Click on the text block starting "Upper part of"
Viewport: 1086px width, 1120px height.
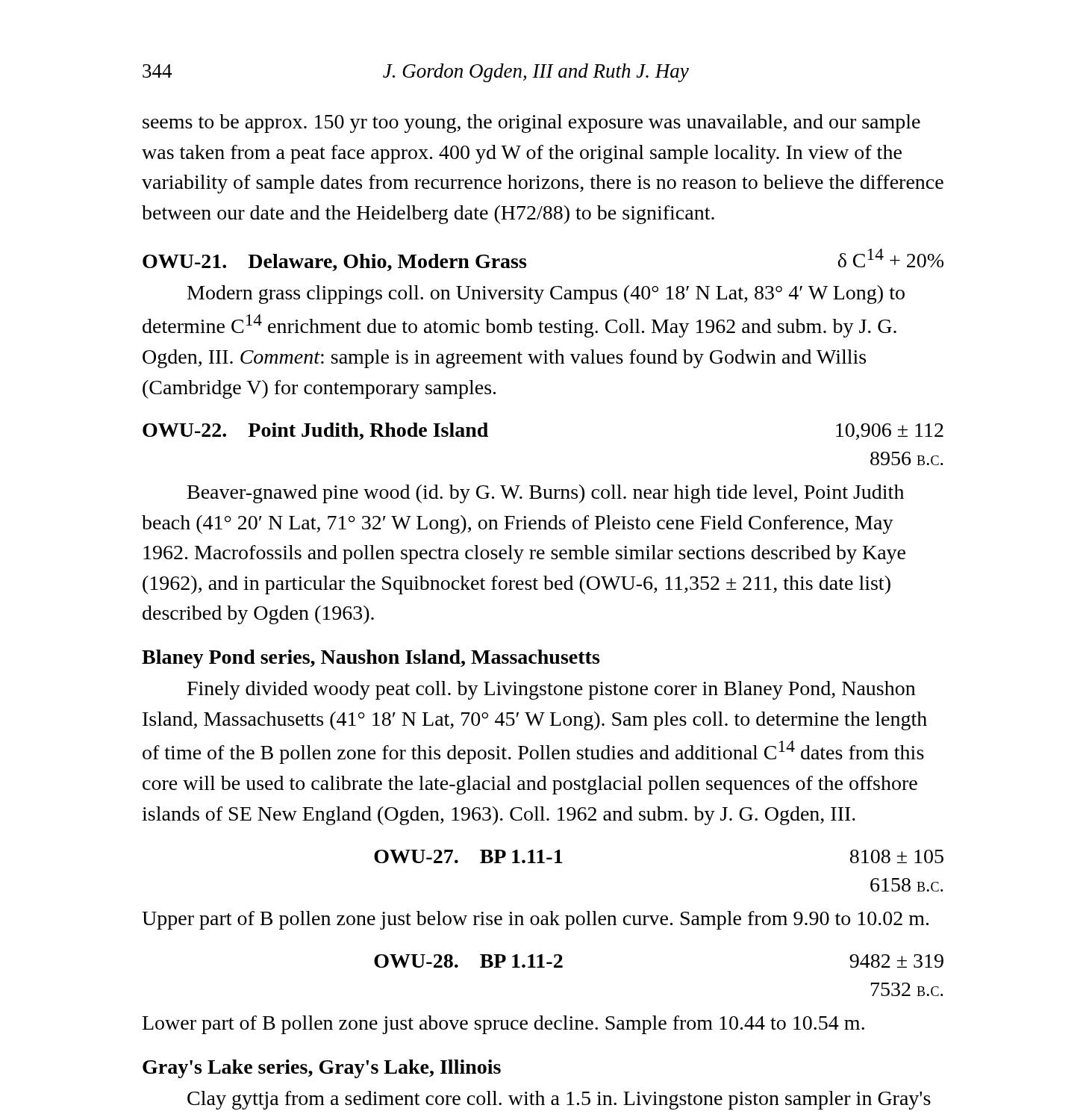(543, 919)
